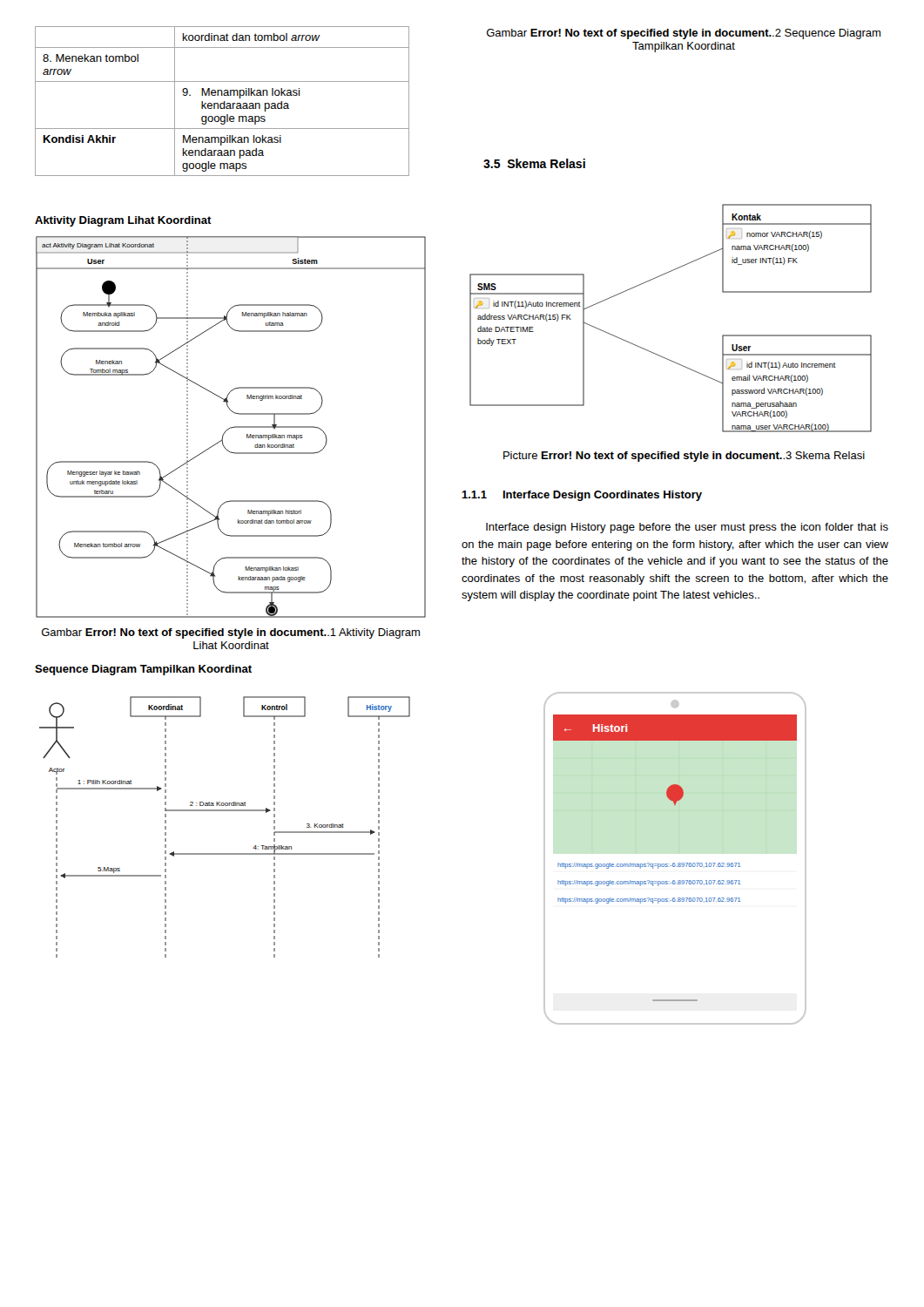924x1307 pixels.
Task: Locate the flowchart
Action: pos(231,427)
